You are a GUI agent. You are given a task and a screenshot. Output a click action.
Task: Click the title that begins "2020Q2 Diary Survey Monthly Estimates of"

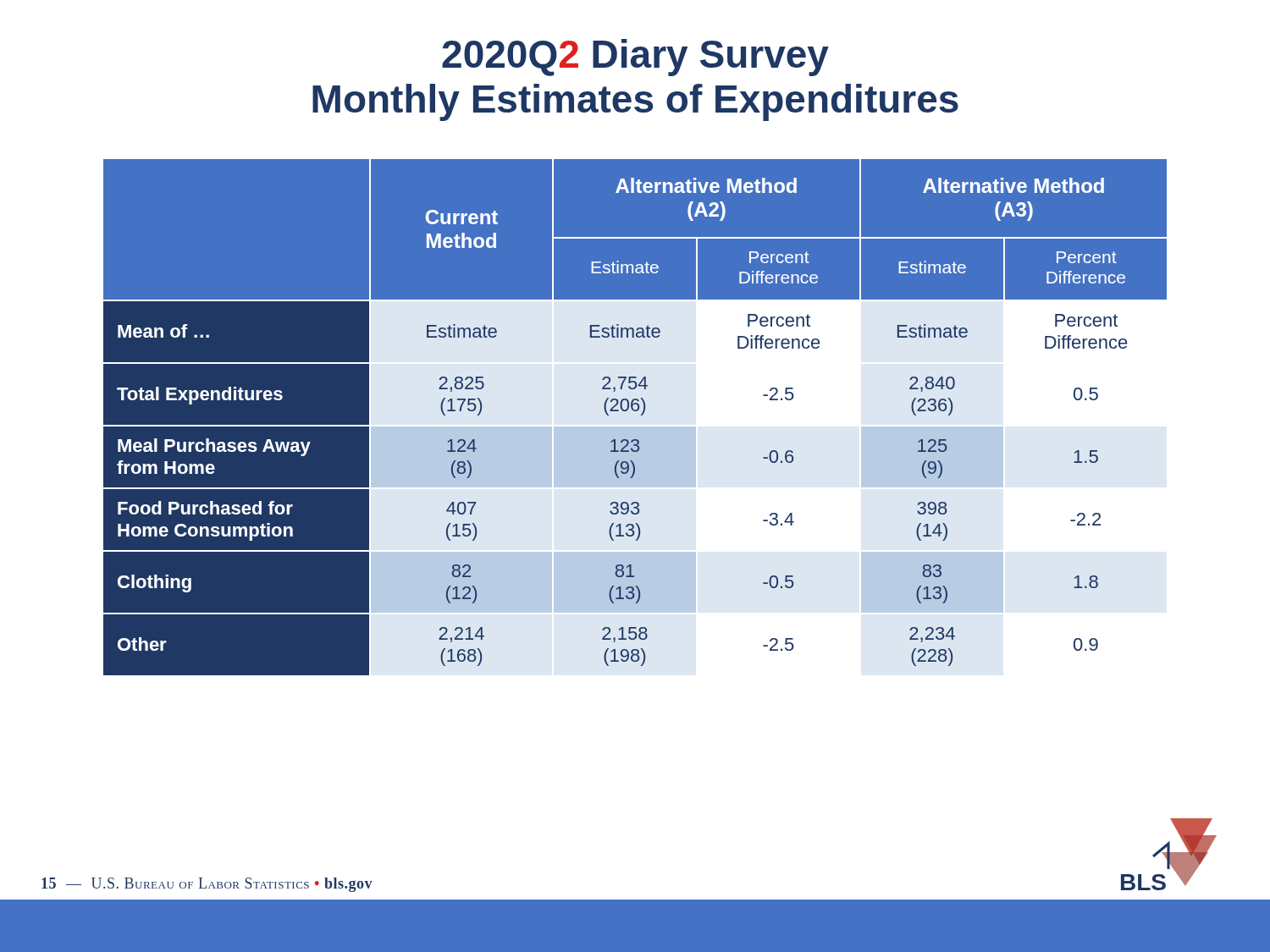point(635,77)
